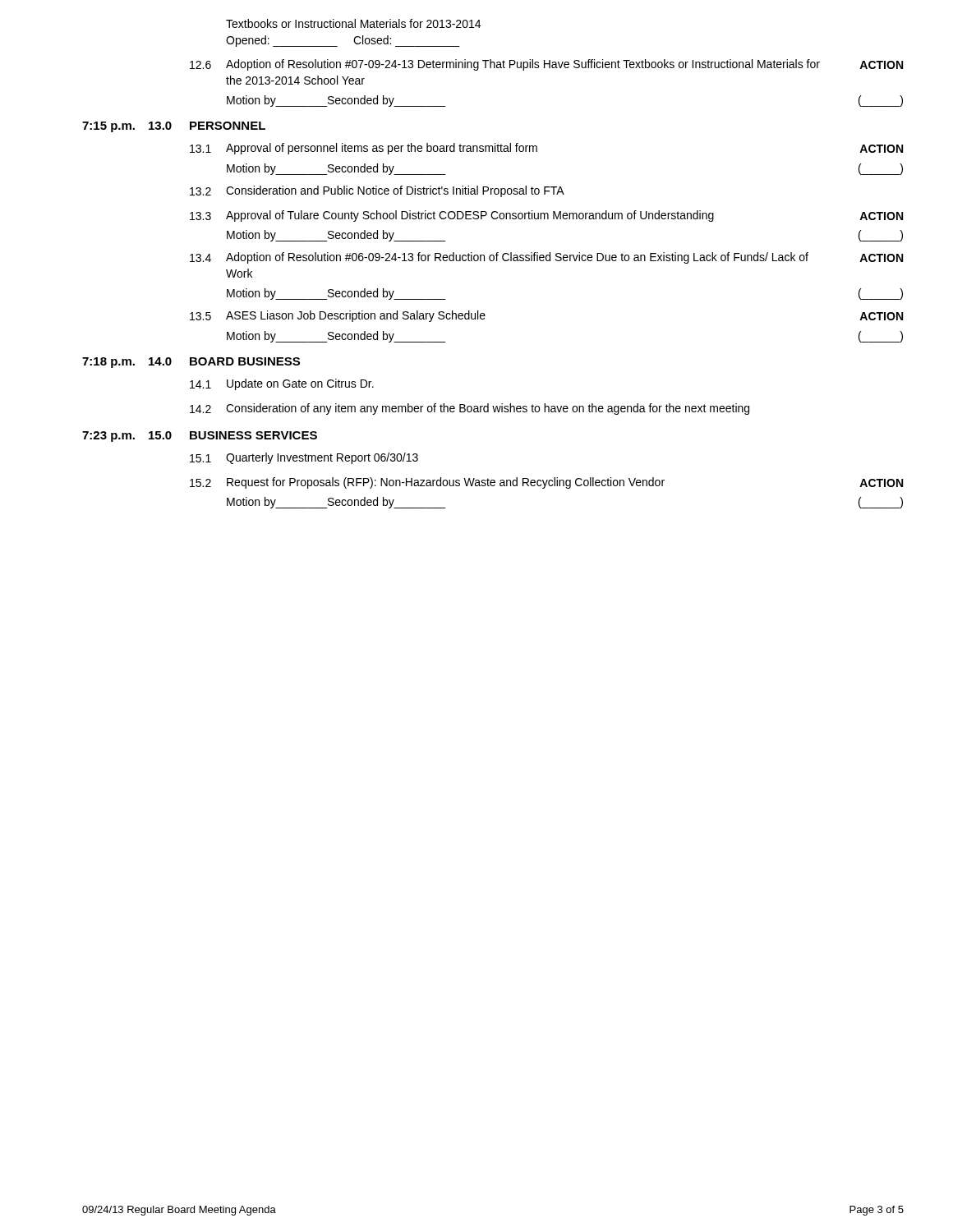This screenshot has height=1232, width=953.
Task: Select the section header that says "7:23 p.m. 15.0 BUSINESS SERVICES"
Action: [200, 437]
